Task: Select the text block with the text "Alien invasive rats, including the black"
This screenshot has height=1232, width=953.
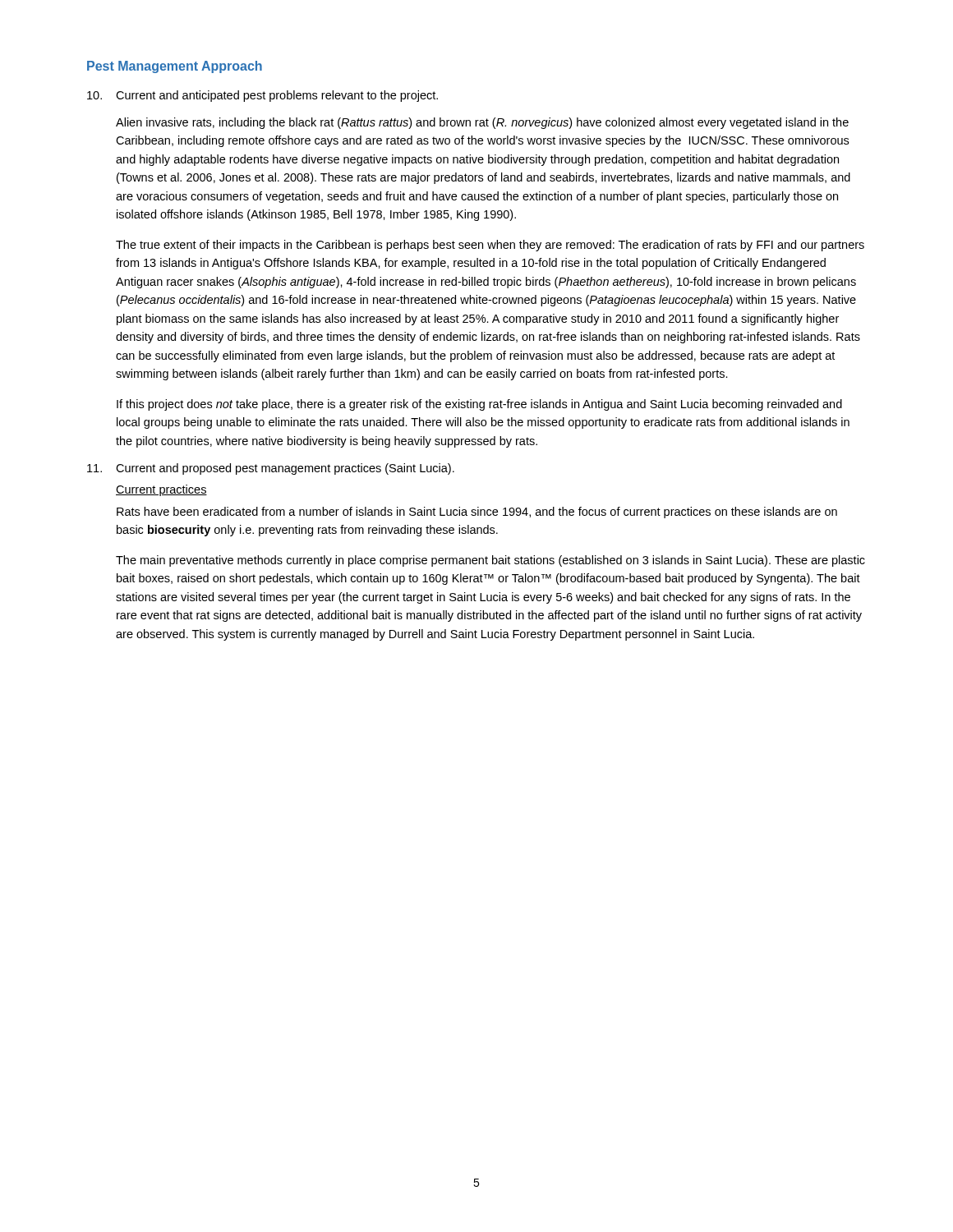Action: click(x=483, y=169)
